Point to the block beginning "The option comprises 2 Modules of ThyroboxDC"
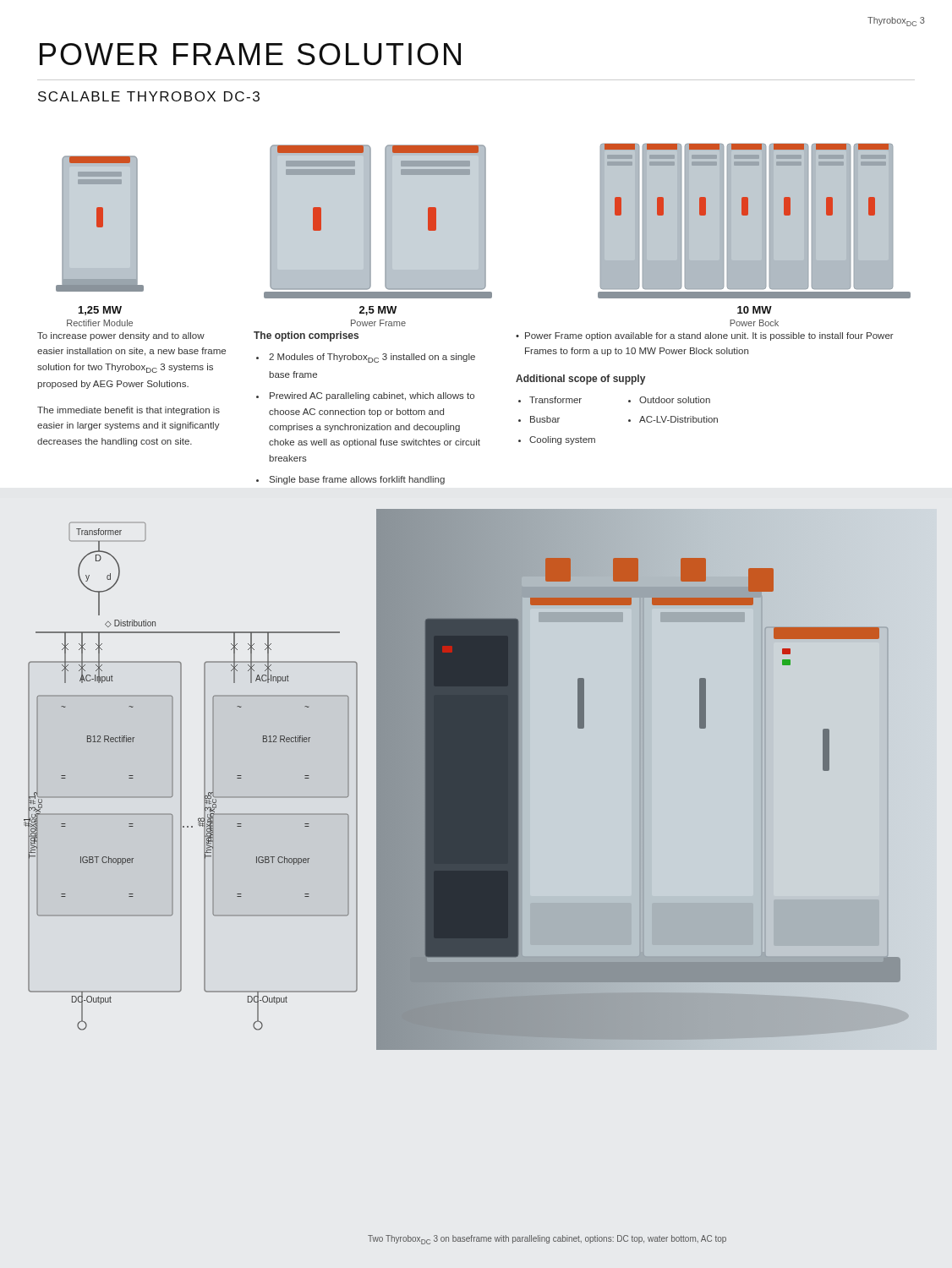Screen dimensions: 1268x952 (x=371, y=408)
